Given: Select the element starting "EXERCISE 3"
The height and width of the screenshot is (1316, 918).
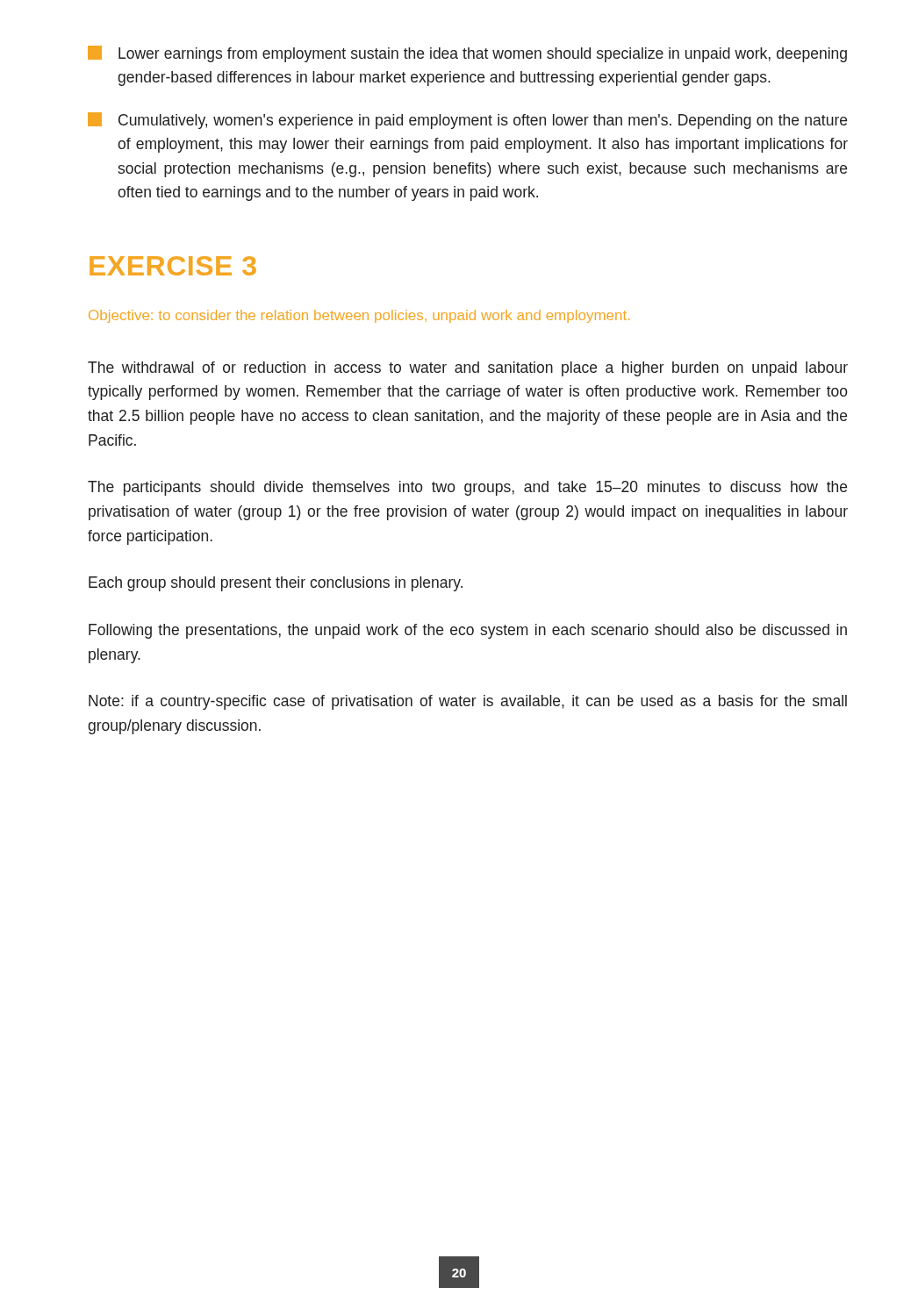Looking at the screenshot, I should [x=173, y=266].
